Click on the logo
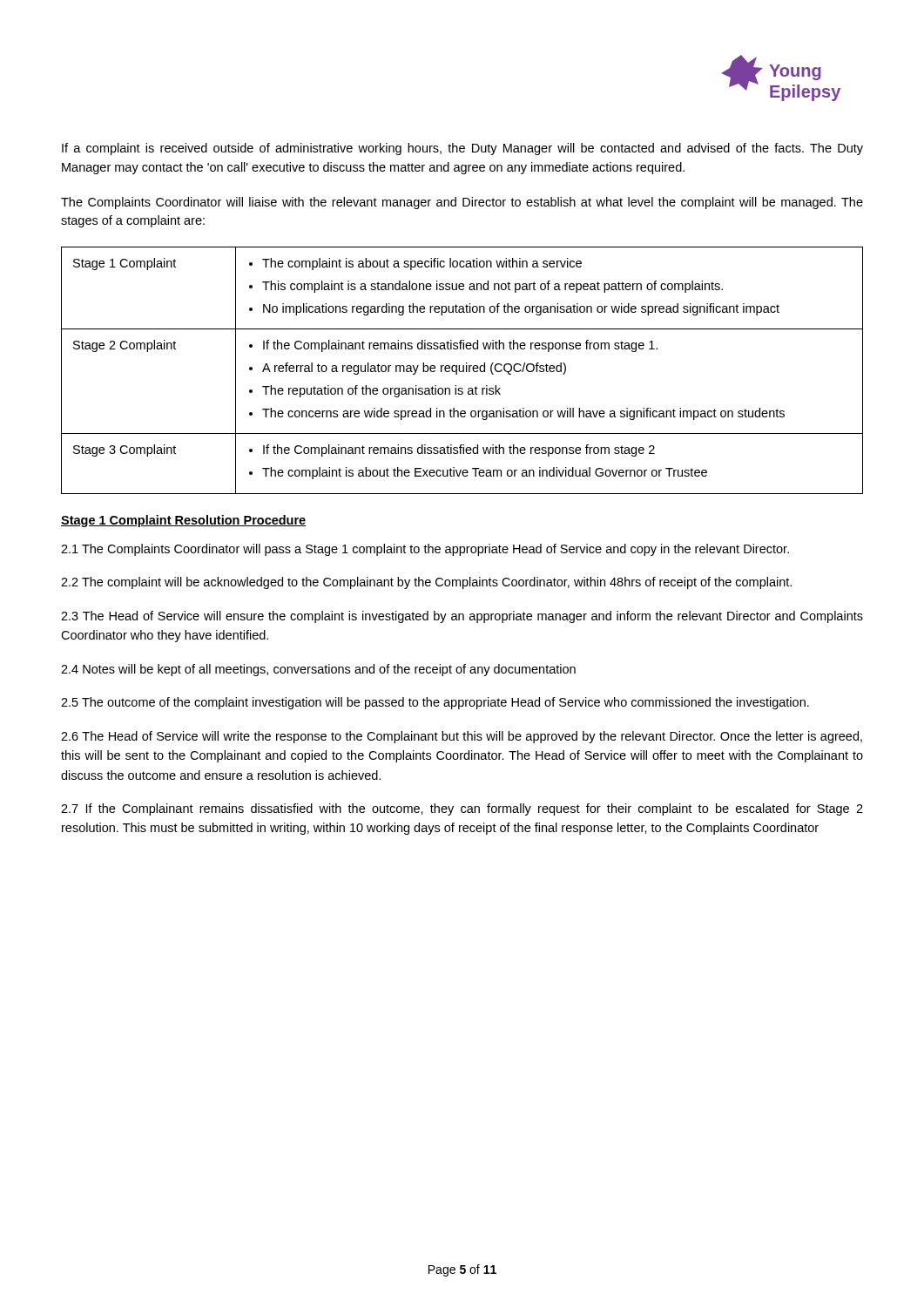The width and height of the screenshot is (924, 1307). pyautogui.click(x=462, y=83)
